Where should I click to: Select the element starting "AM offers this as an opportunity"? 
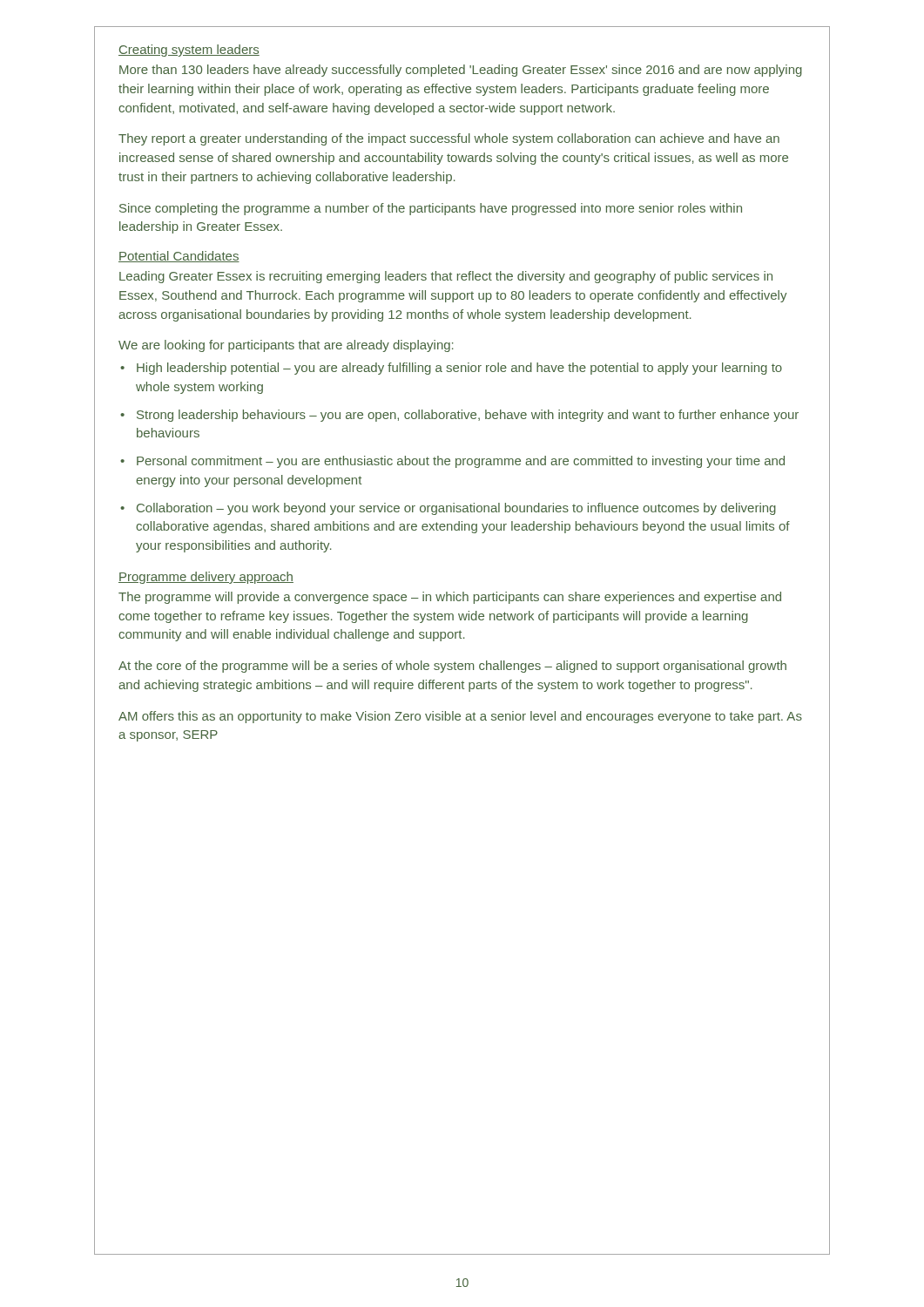tap(462, 725)
